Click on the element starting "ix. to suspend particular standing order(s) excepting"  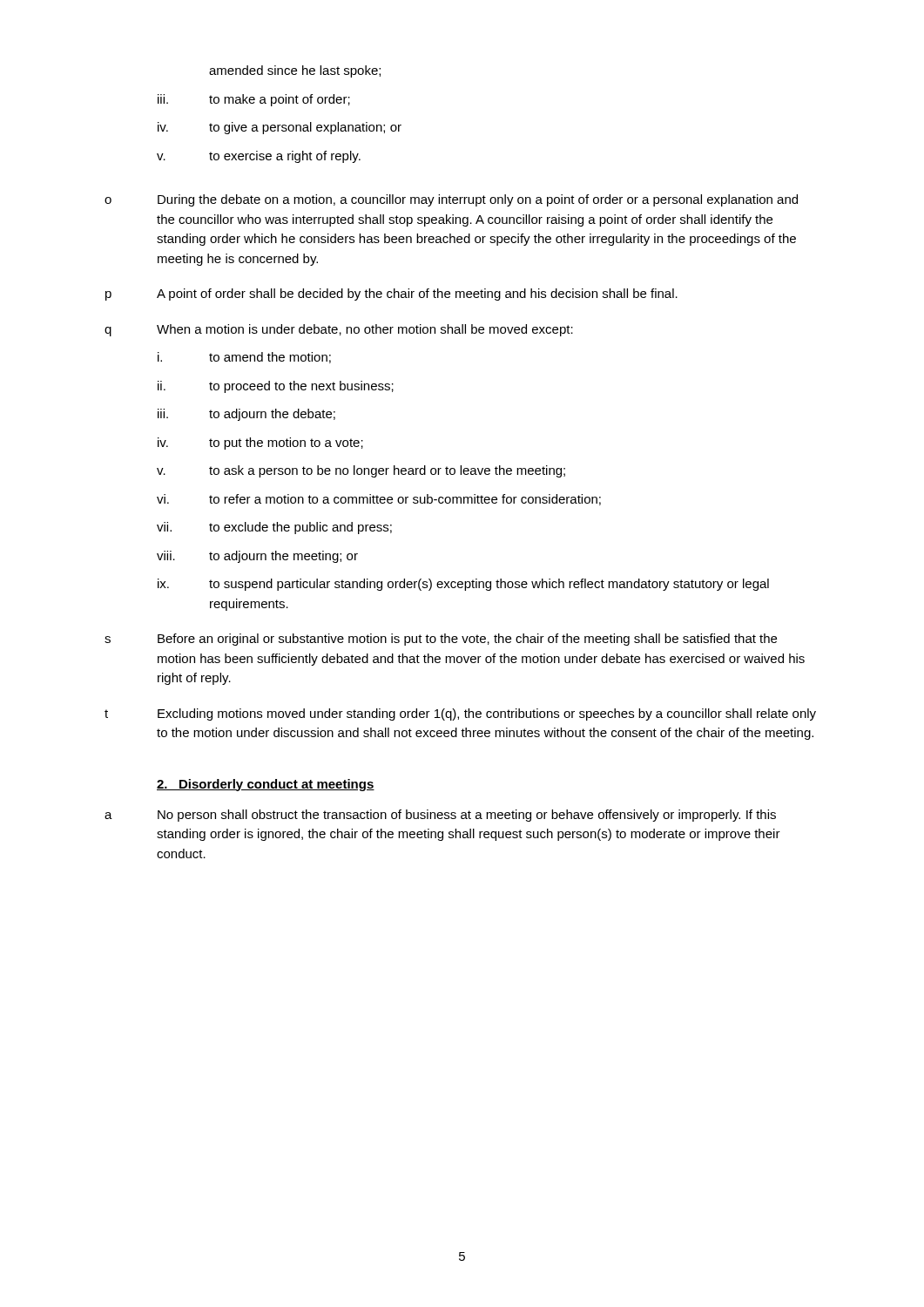tap(488, 594)
